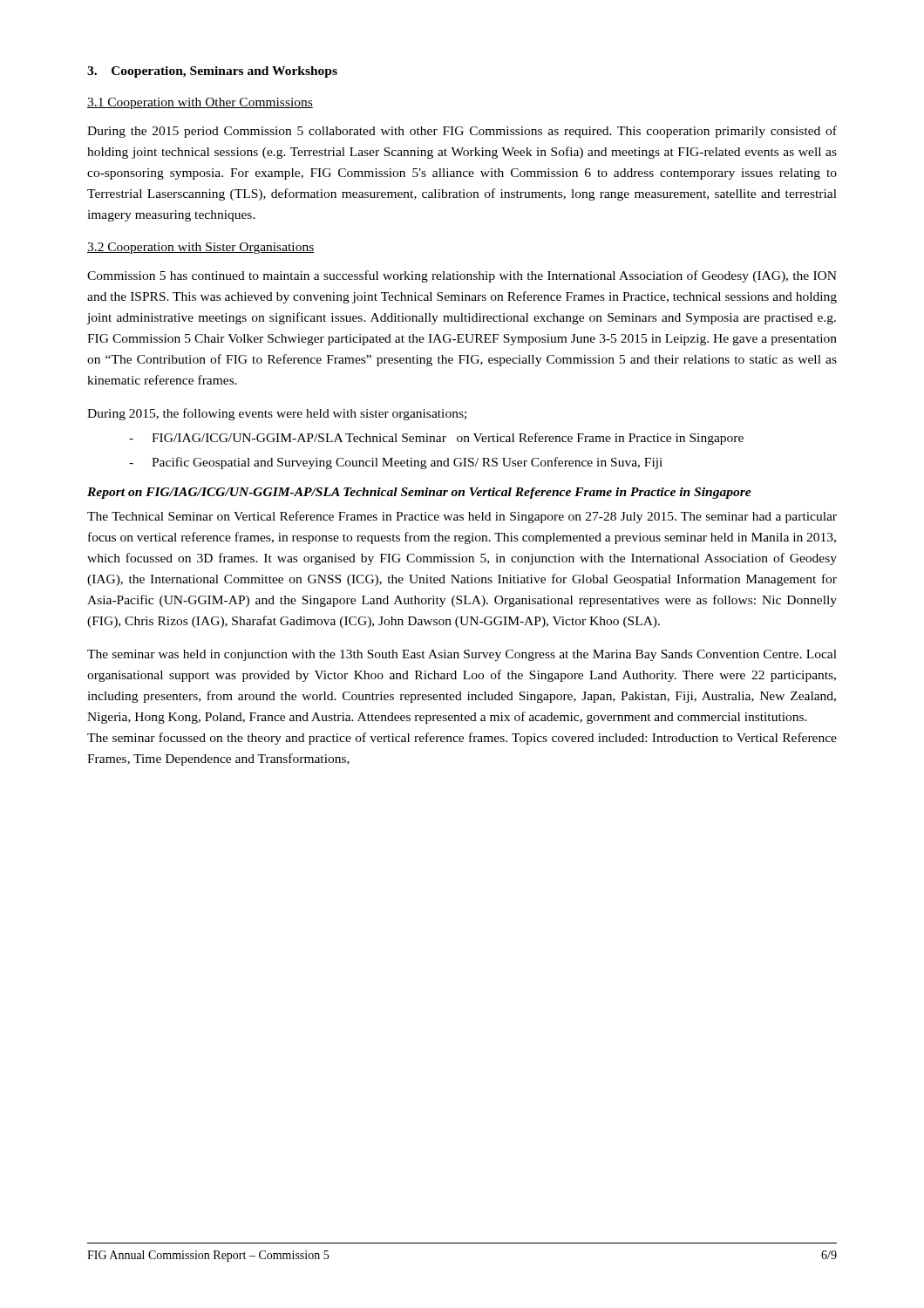
Task: Click on the block starting "During the 2015"
Action: click(x=462, y=172)
